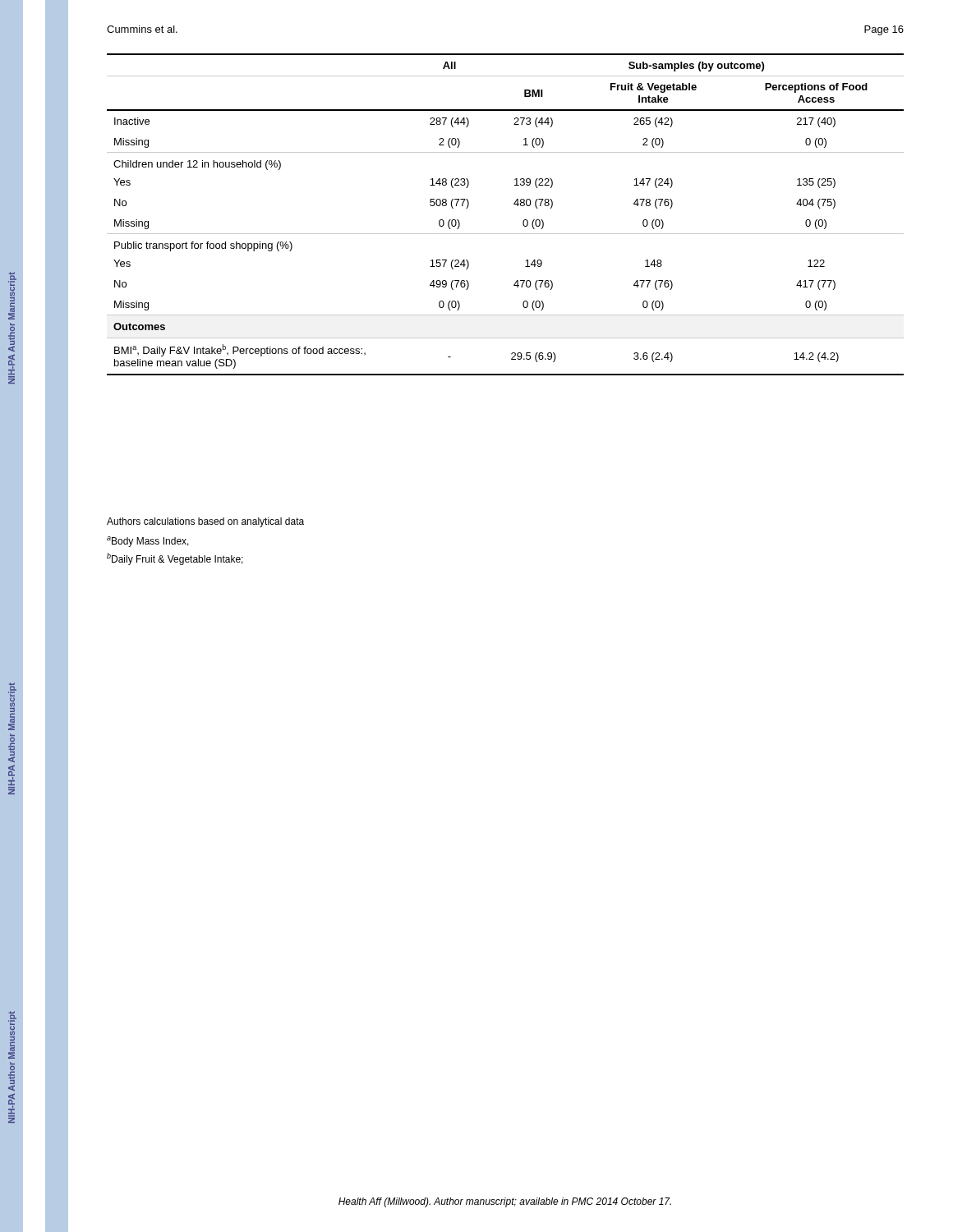Screen dimensions: 1232x953
Task: Locate the passage starting "Authors calculations based"
Action: pyautogui.click(x=205, y=522)
